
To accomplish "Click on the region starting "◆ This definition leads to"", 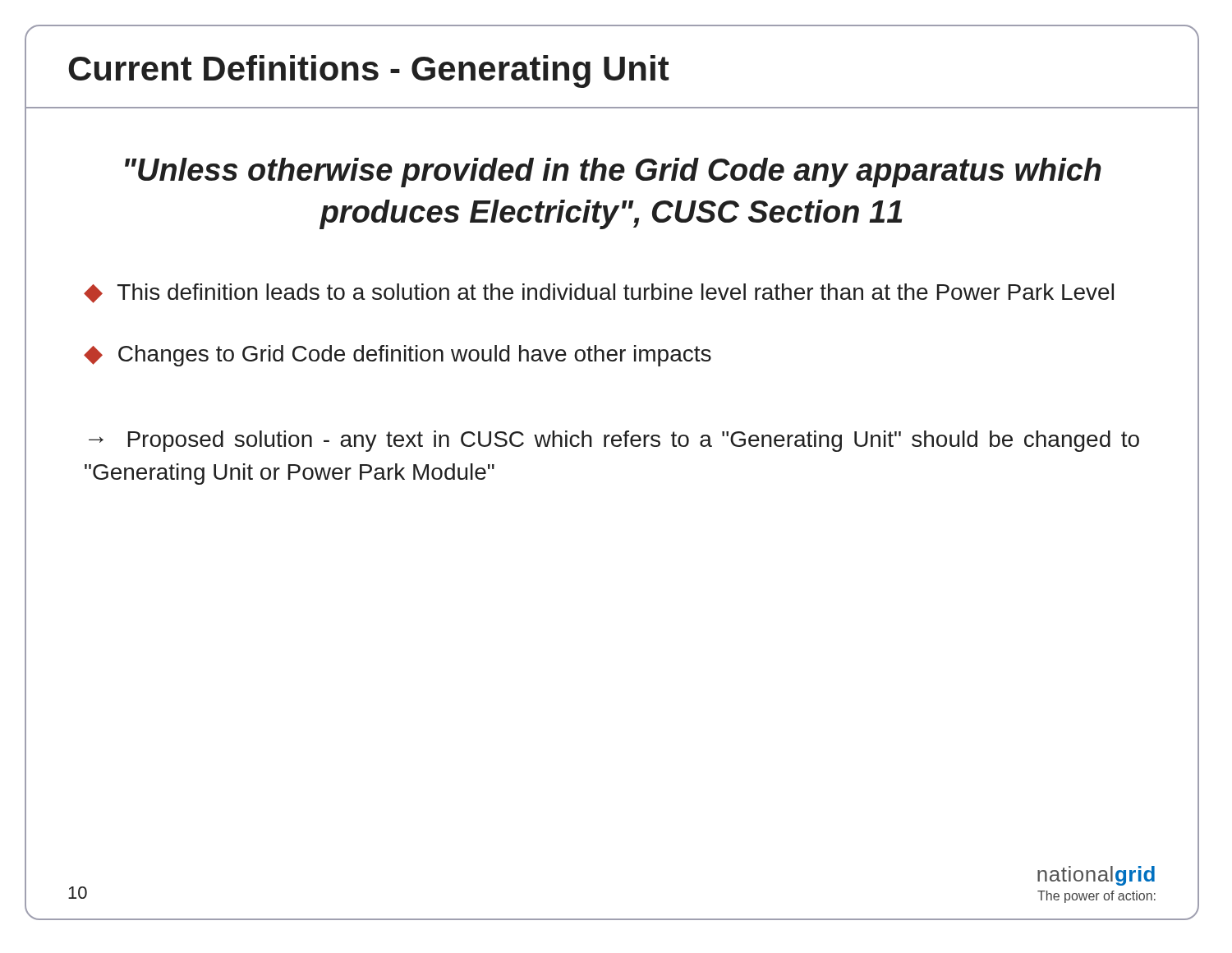I will coord(600,291).
